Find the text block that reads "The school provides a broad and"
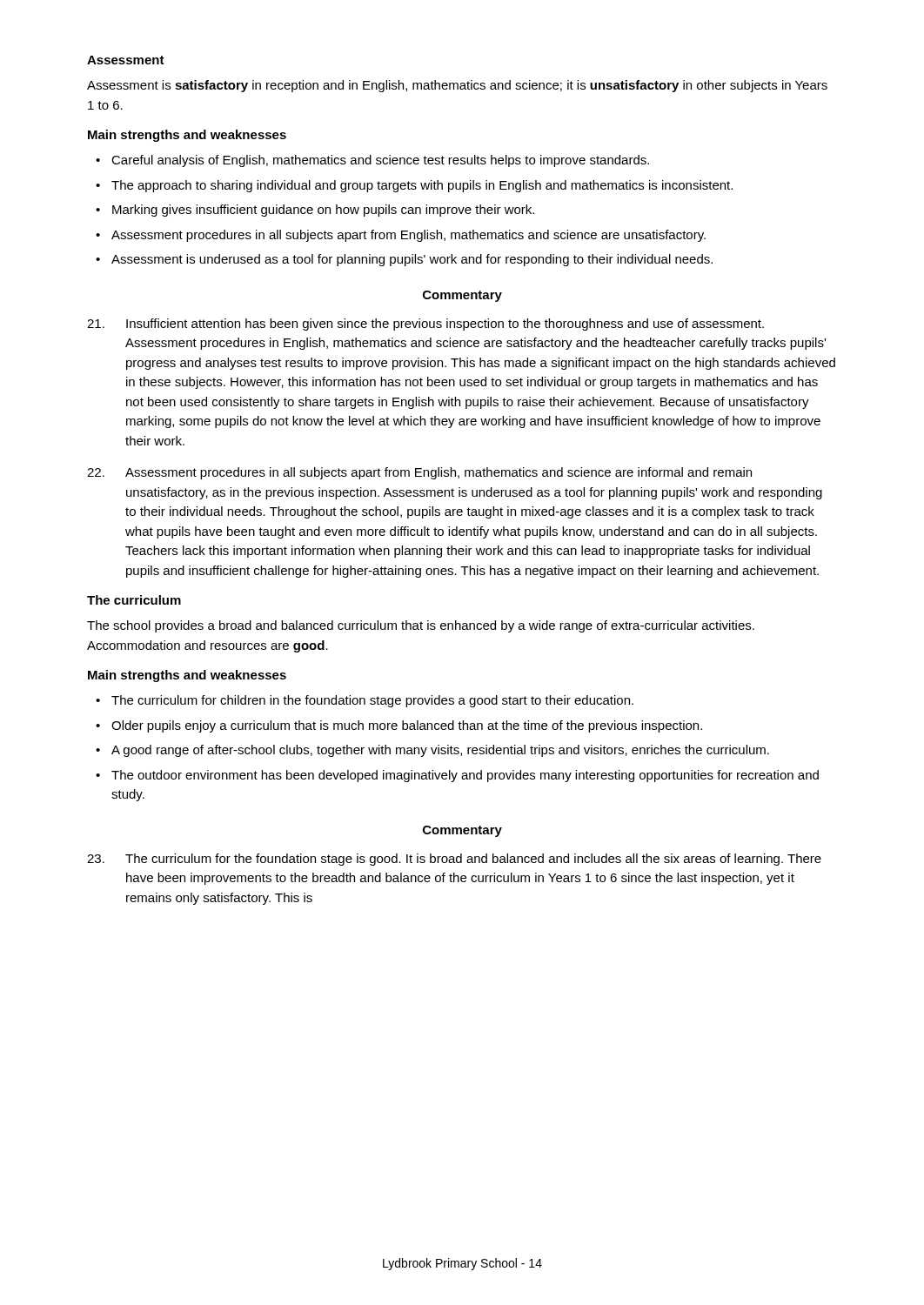Screen dimensions: 1305x924 click(421, 635)
